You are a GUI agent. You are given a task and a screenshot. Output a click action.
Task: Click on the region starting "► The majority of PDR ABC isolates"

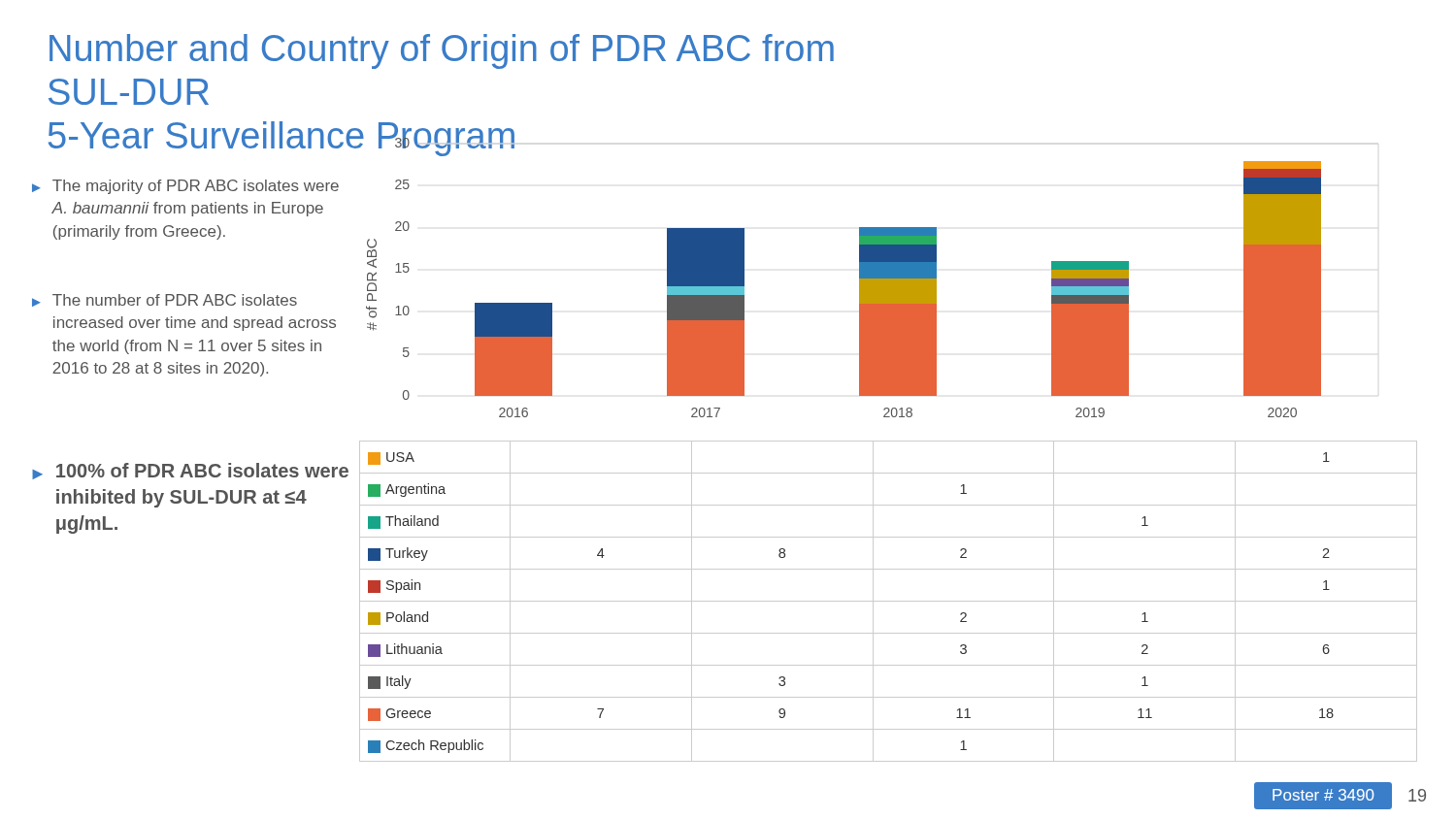pyautogui.click(x=192, y=209)
